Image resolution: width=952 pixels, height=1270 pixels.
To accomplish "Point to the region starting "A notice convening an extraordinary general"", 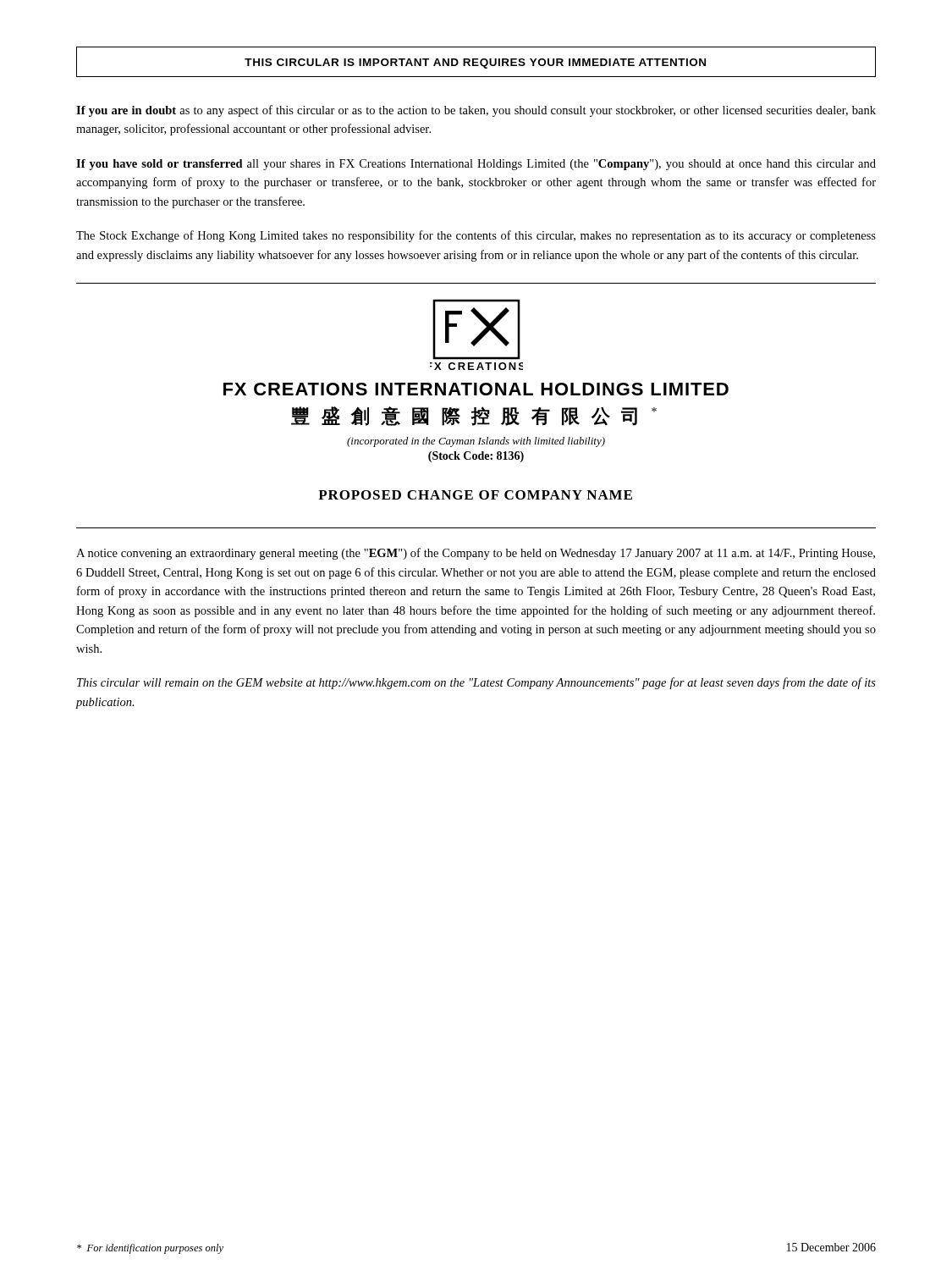I will pos(476,601).
